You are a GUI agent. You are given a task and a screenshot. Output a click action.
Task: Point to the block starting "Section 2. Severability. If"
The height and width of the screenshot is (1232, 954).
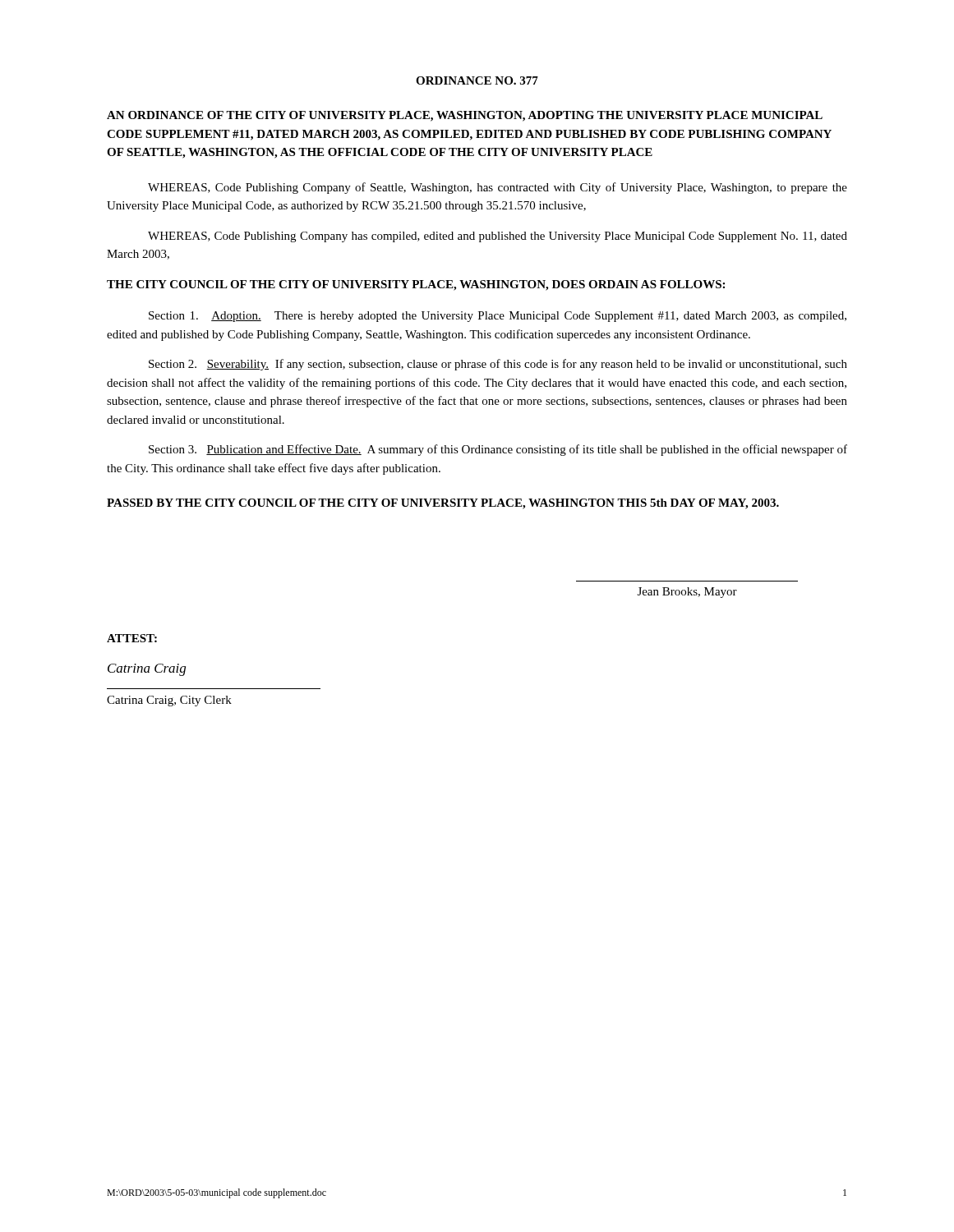(x=477, y=392)
